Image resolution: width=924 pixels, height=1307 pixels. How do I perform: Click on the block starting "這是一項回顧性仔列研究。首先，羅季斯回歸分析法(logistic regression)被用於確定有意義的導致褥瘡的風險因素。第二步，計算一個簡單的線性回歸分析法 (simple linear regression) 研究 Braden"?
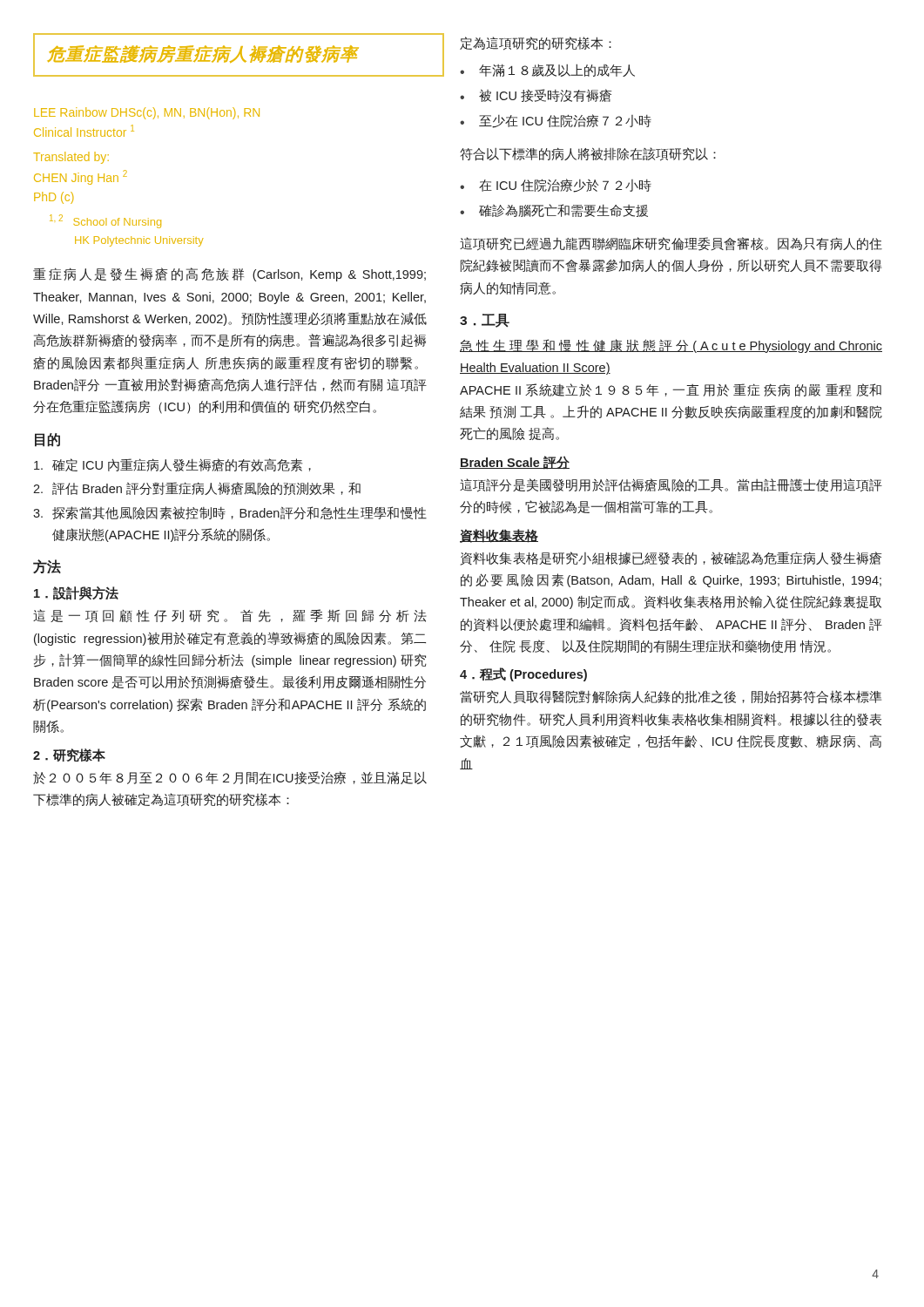[230, 672]
